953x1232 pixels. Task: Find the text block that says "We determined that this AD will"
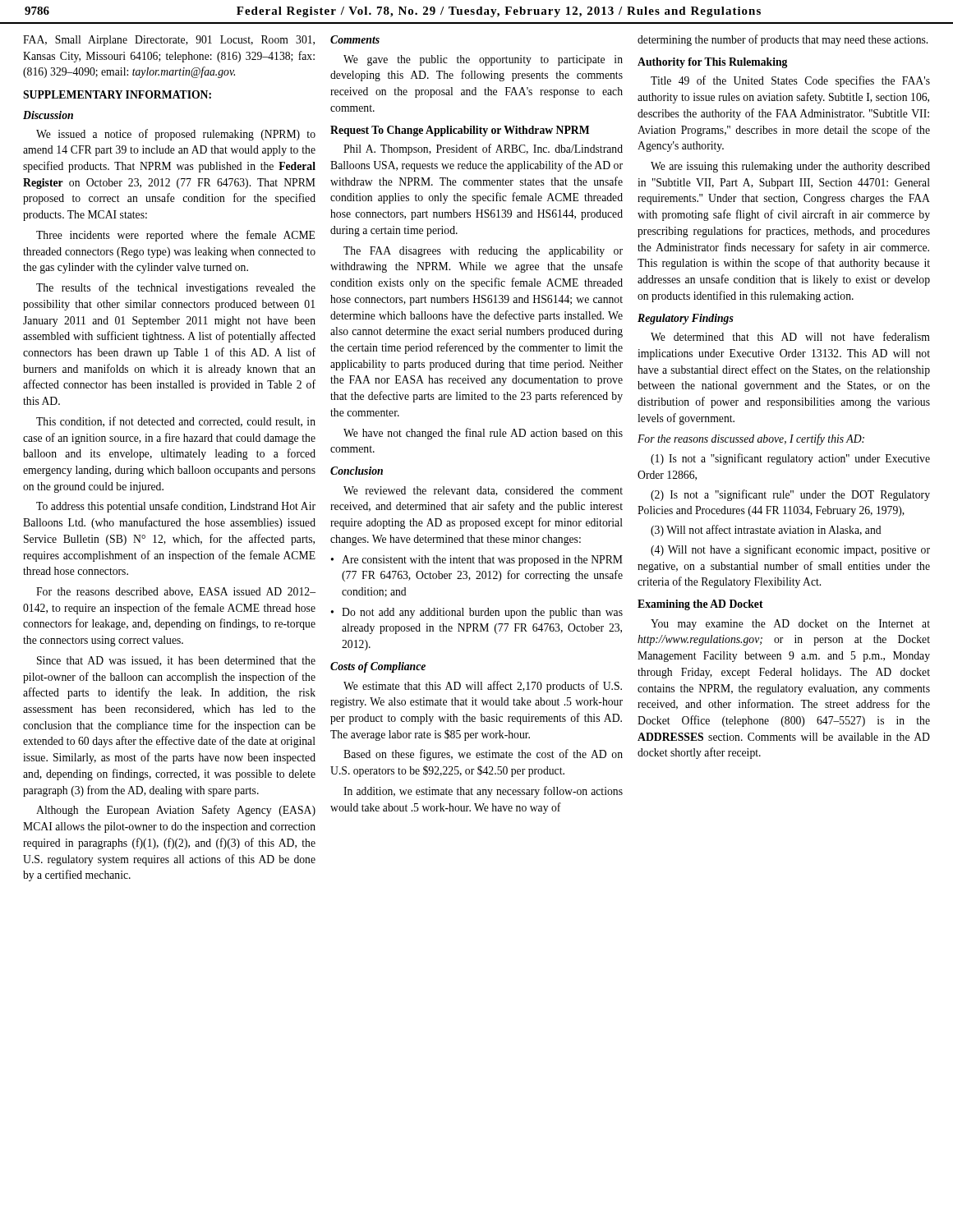[x=784, y=378]
